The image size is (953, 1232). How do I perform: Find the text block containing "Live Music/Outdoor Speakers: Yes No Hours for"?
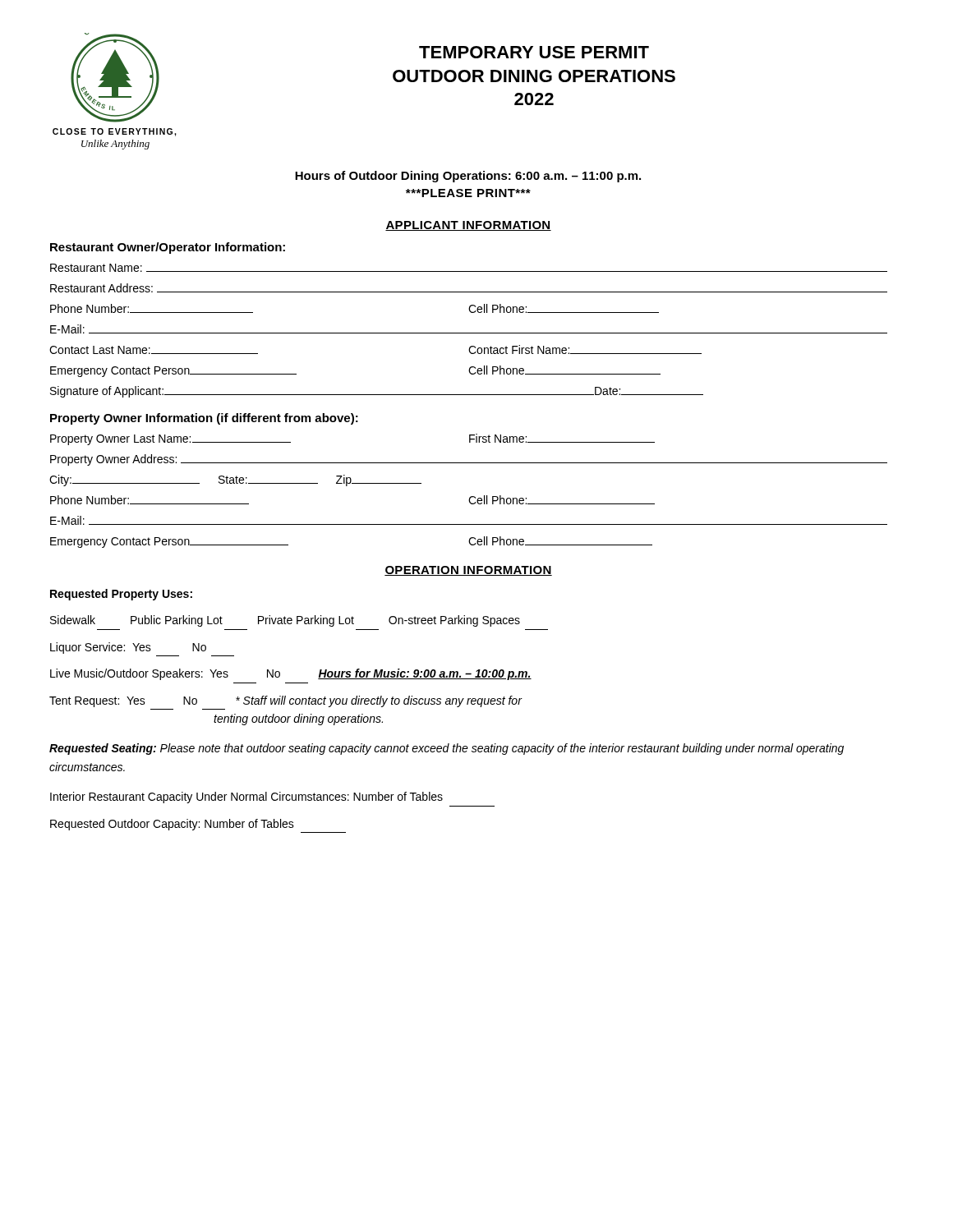(x=290, y=675)
